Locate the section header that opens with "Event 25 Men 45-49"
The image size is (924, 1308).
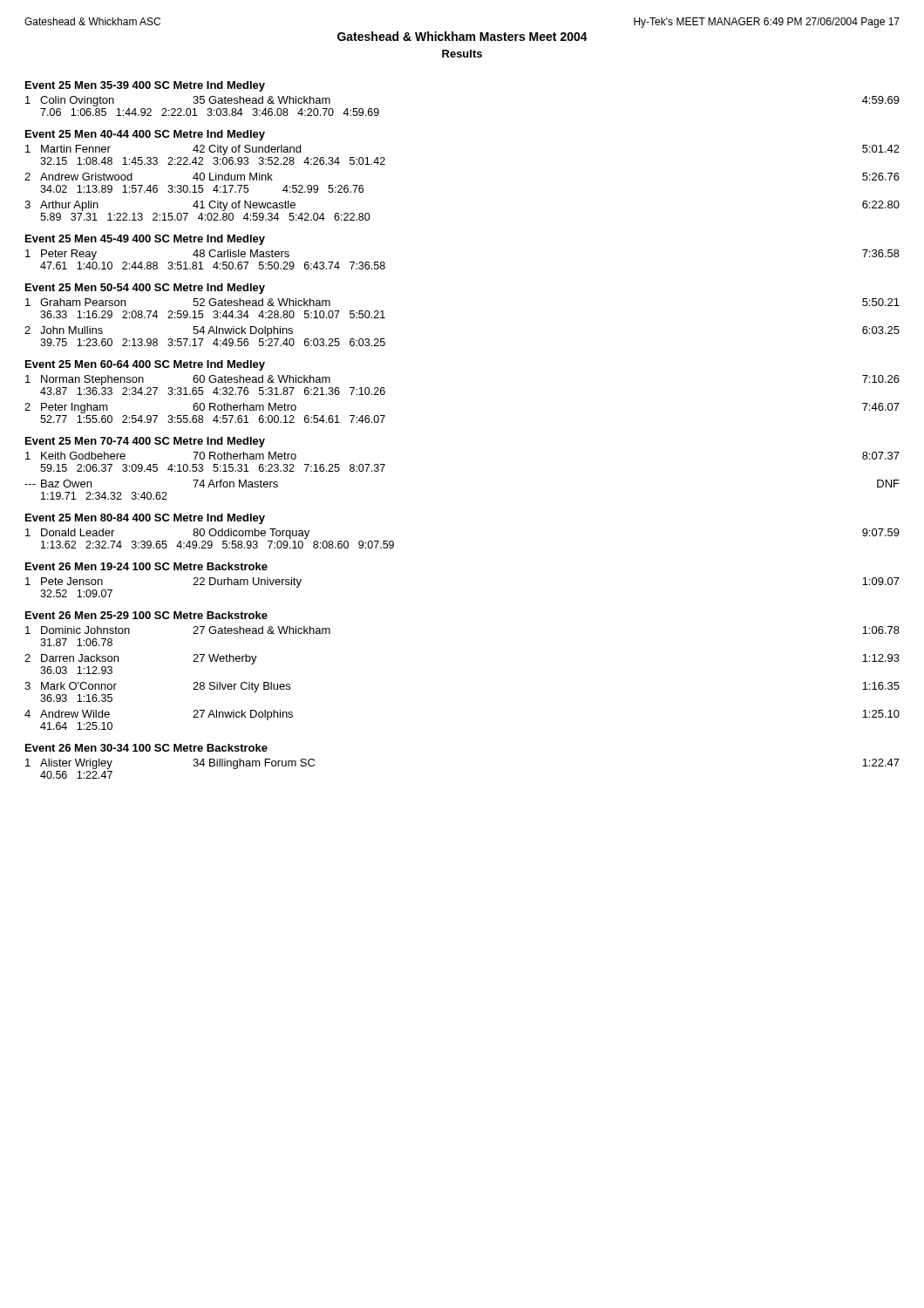click(145, 238)
